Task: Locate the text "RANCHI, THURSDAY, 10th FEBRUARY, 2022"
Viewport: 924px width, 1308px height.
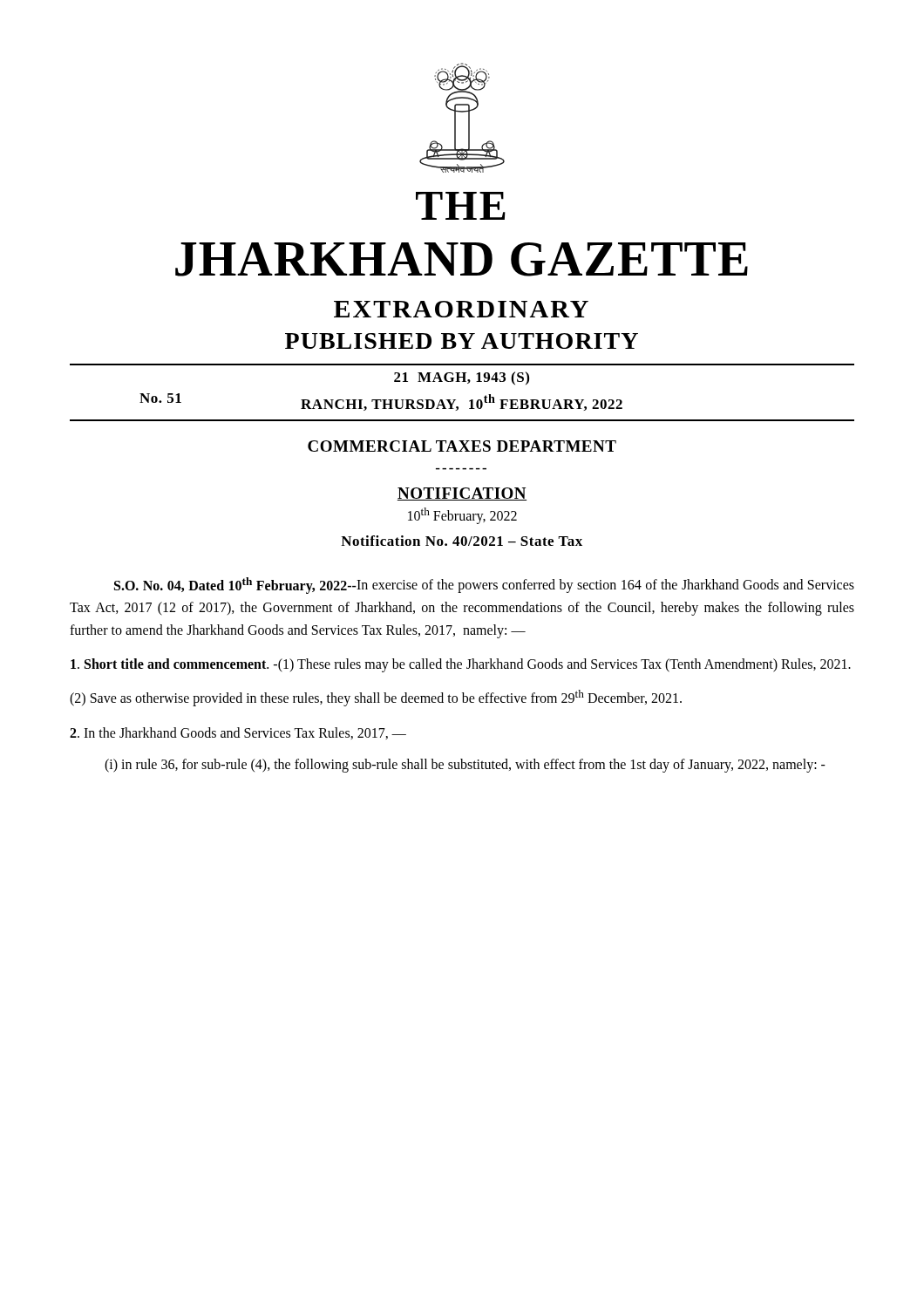Action: point(462,402)
